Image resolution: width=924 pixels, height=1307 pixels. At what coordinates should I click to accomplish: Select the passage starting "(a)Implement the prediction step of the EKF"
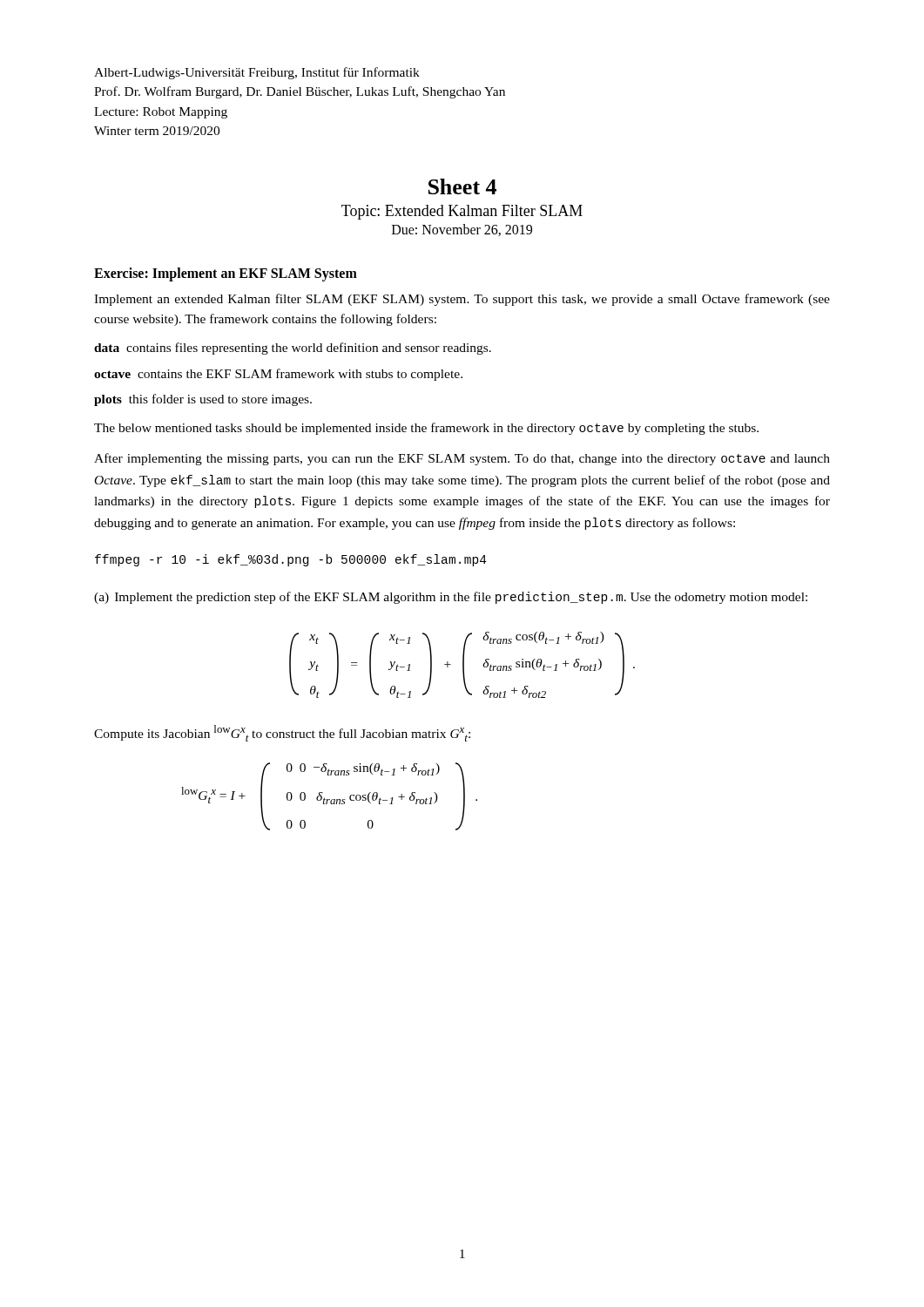click(x=451, y=597)
